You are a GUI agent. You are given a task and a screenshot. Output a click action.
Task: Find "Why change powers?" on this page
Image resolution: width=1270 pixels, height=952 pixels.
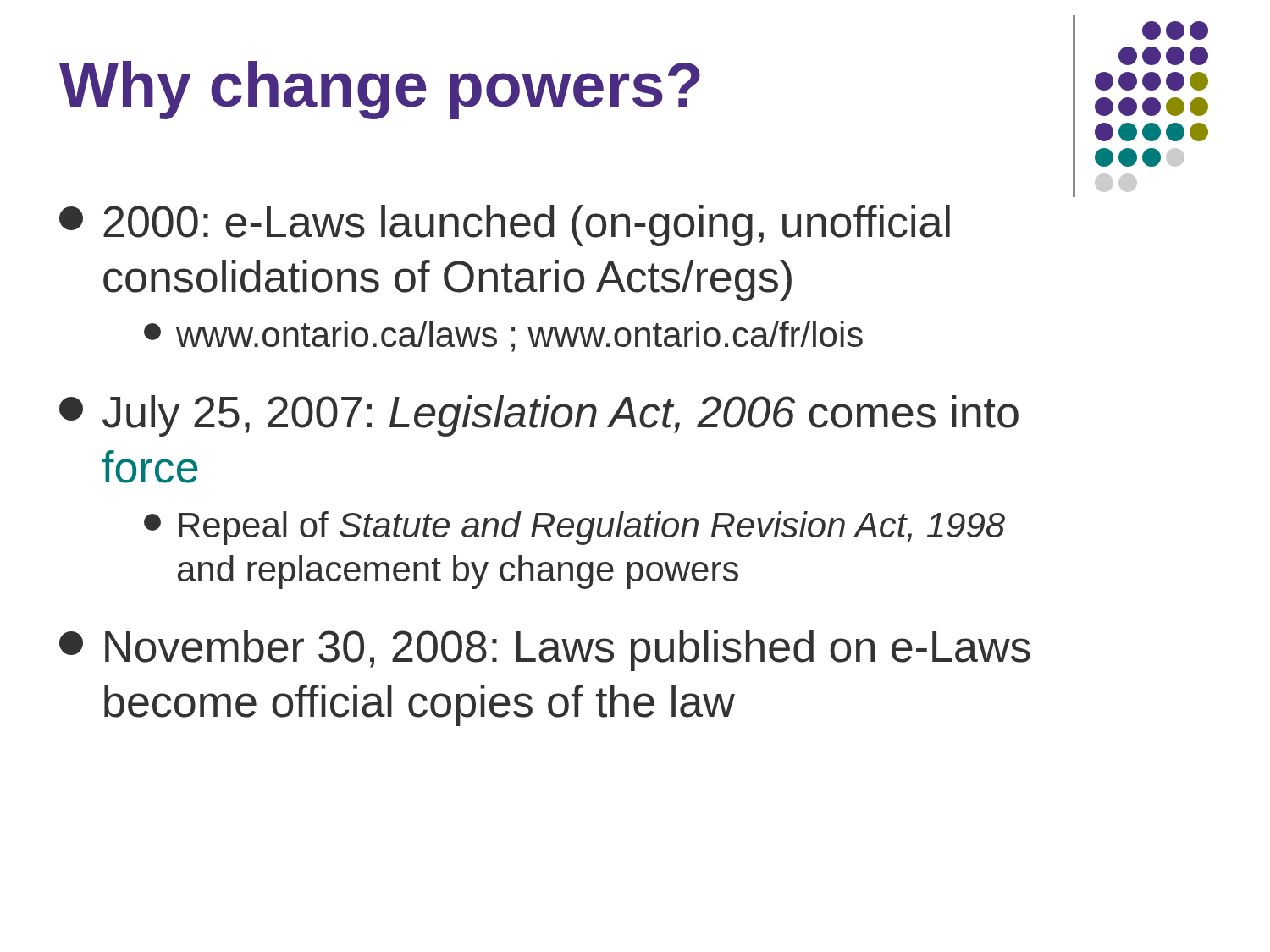click(x=381, y=85)
